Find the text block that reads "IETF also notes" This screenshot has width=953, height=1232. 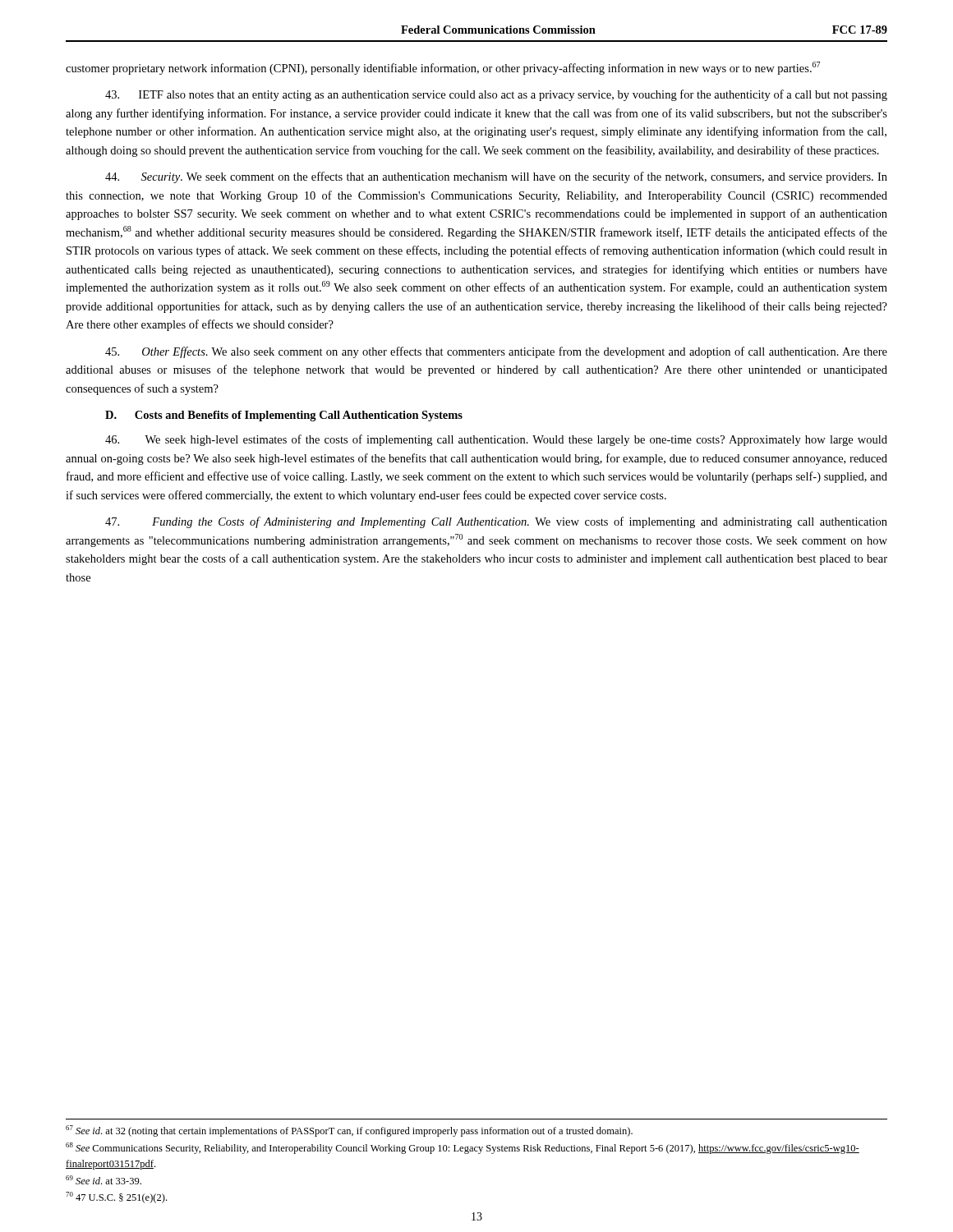[x=476, y=123]
